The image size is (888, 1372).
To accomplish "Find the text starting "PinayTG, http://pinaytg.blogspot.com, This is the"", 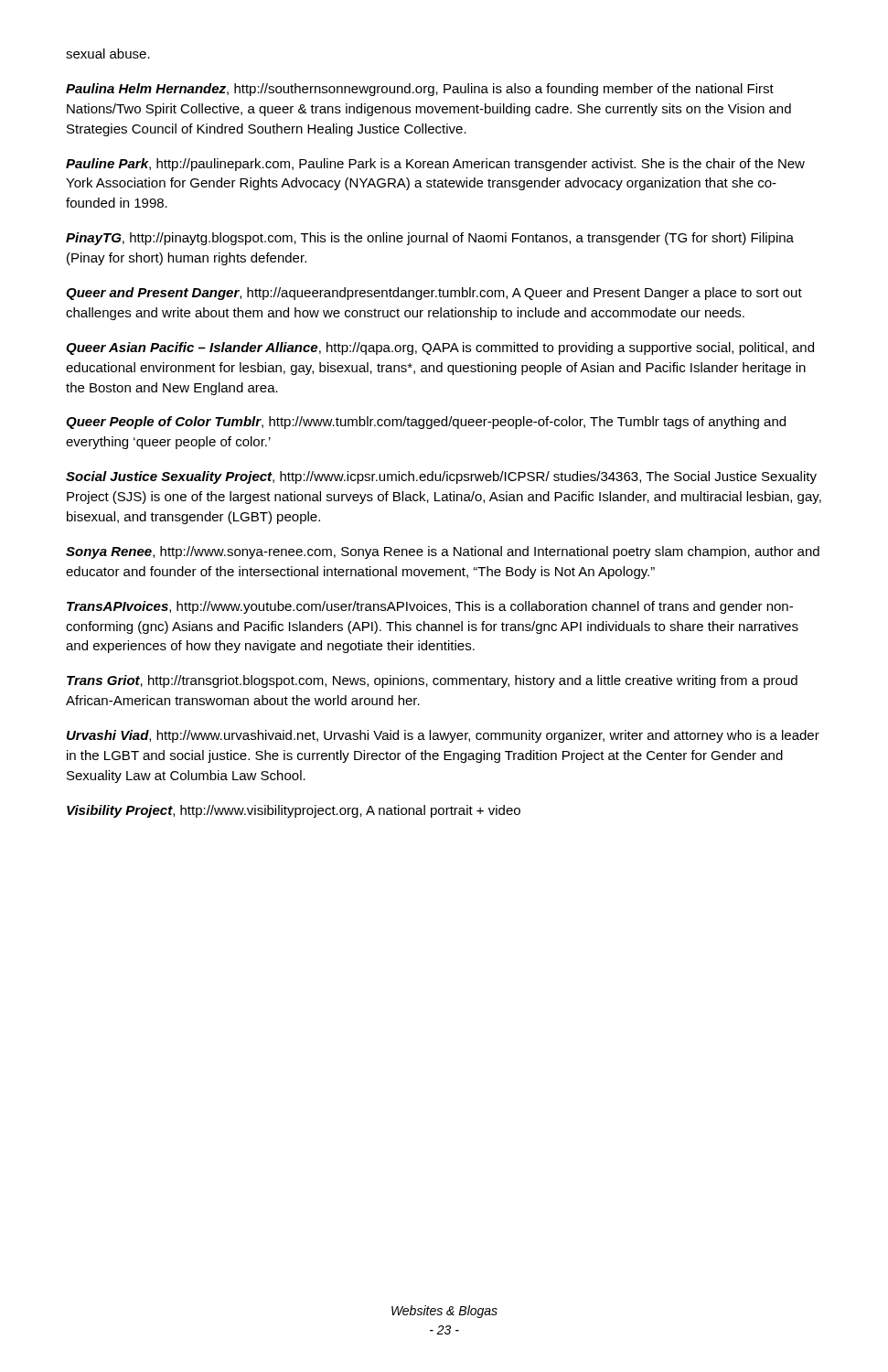I will pyautogui.click(x=430, y=248).
